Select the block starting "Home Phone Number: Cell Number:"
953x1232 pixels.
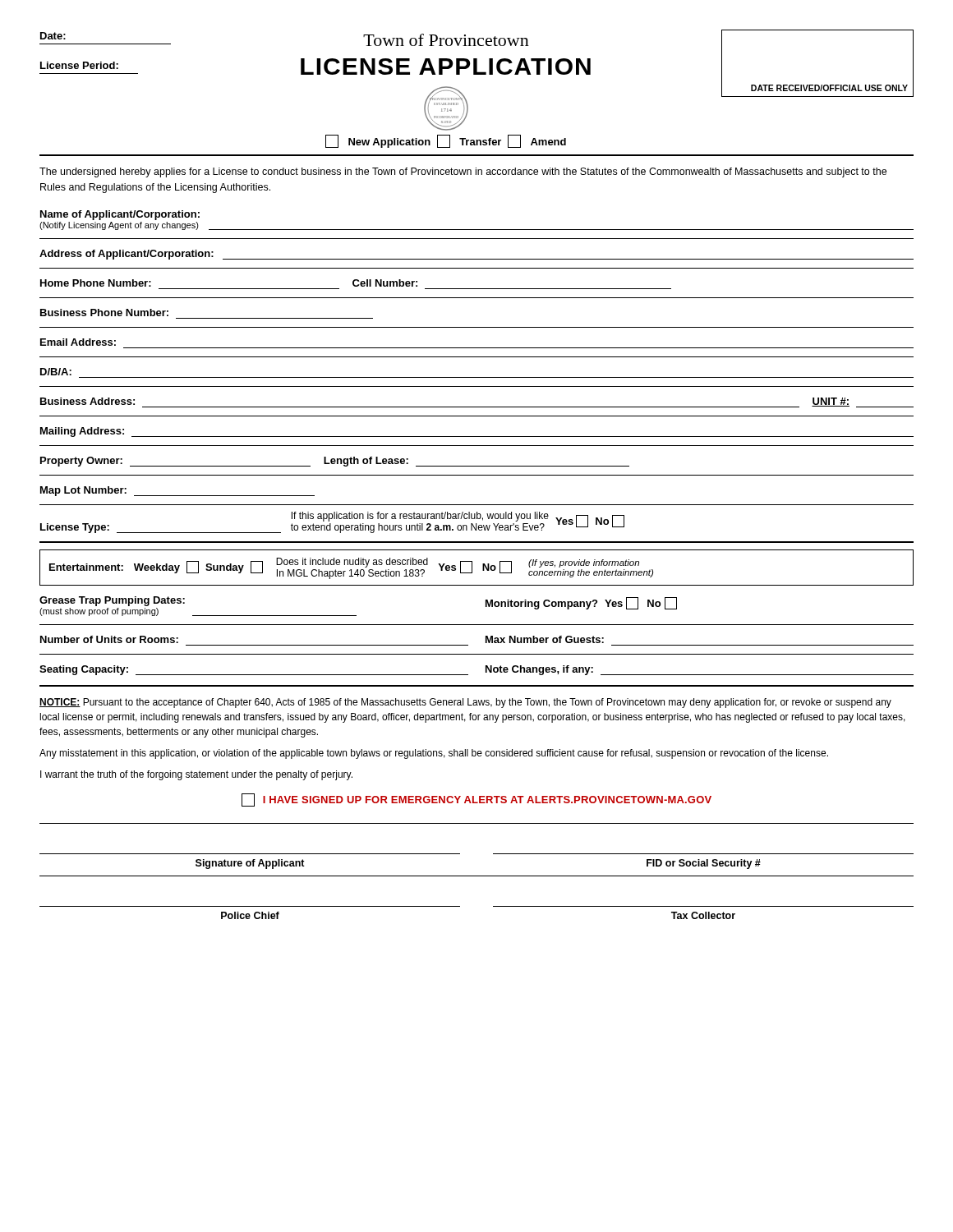[476, 281]
